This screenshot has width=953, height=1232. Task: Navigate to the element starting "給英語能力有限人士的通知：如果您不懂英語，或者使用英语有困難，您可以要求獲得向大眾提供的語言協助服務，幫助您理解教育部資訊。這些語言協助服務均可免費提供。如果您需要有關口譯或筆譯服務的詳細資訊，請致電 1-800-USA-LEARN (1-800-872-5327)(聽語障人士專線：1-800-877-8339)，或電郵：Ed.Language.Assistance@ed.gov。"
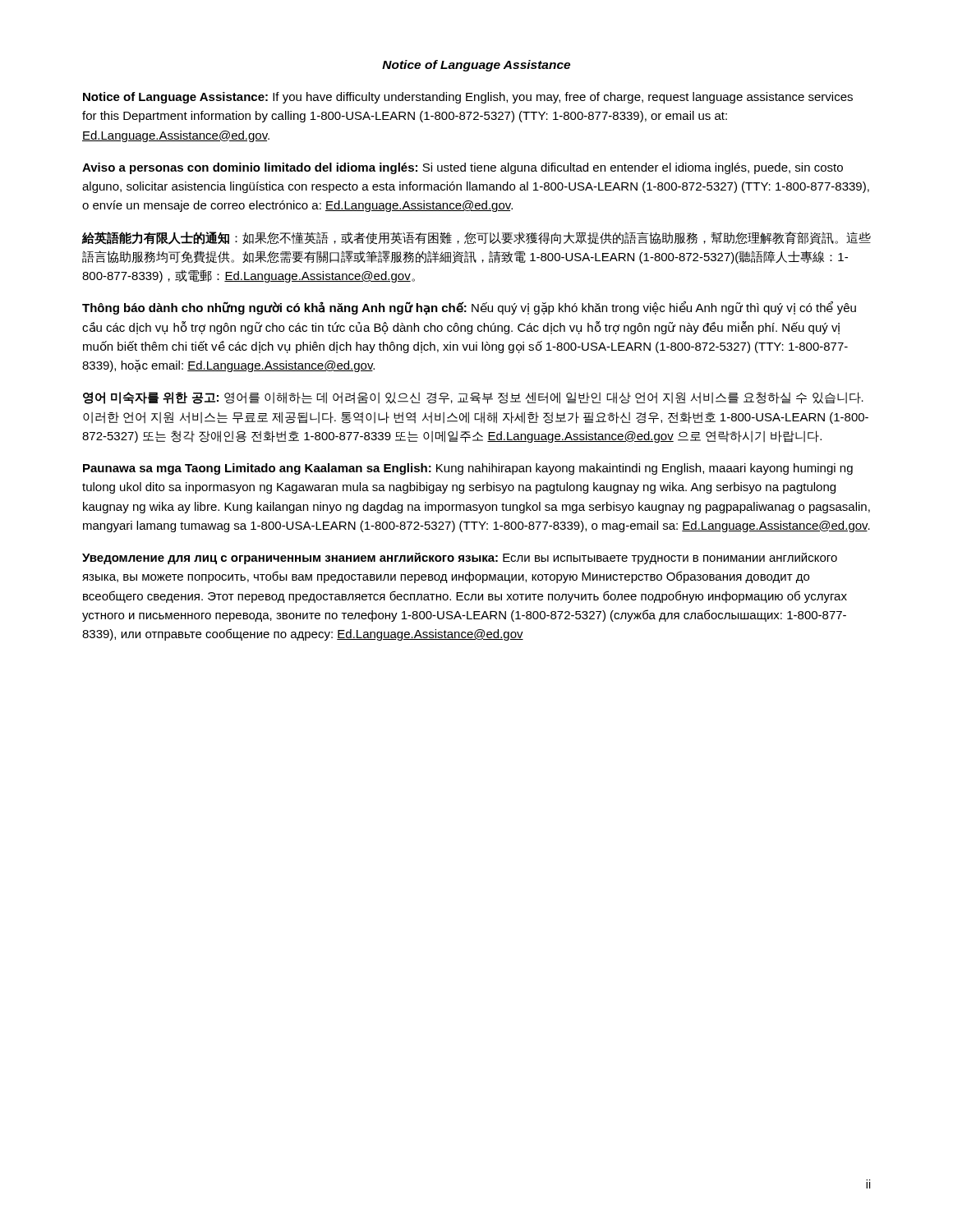click(x=476, y=256)
